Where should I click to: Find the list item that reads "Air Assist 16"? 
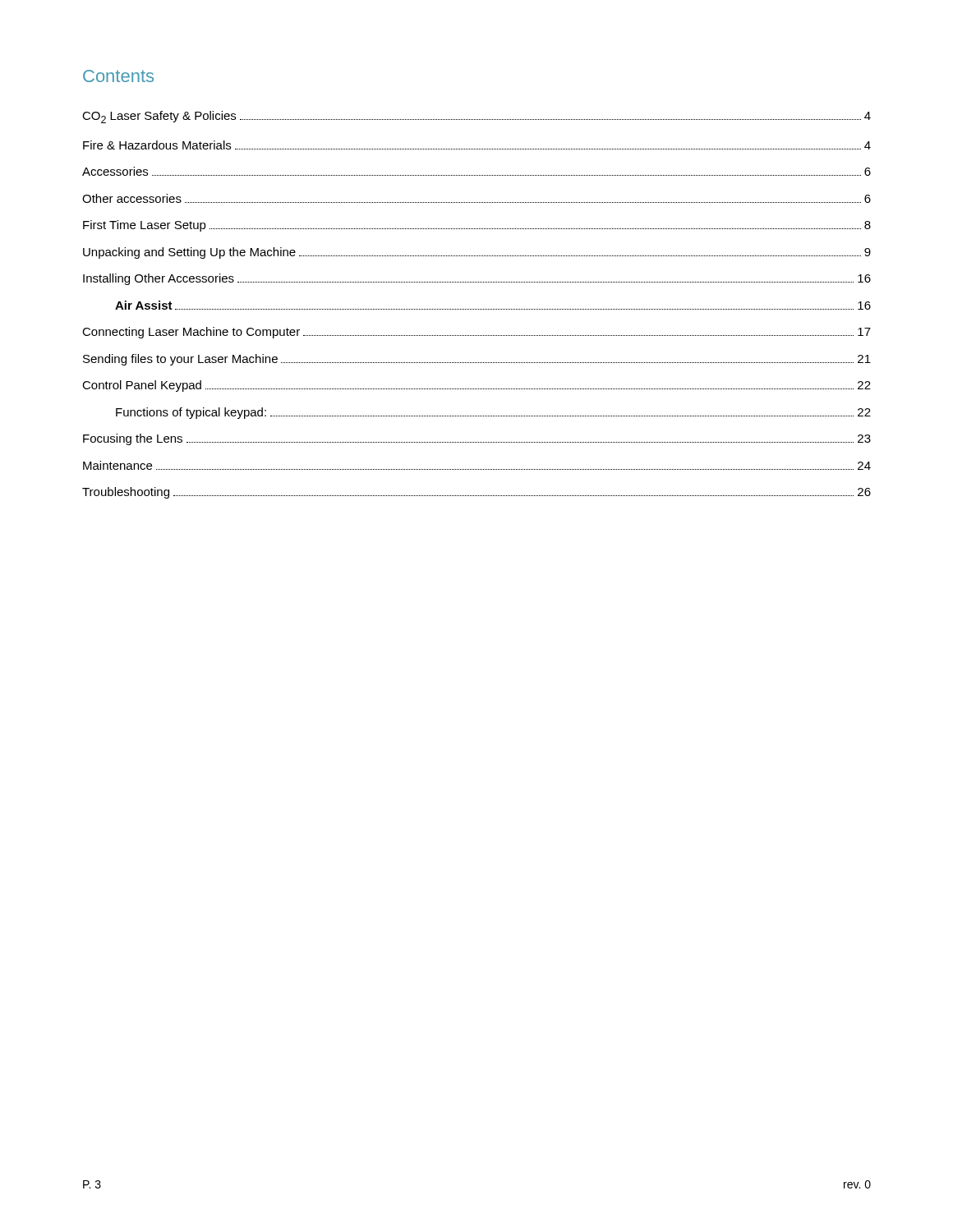point(476,306)
